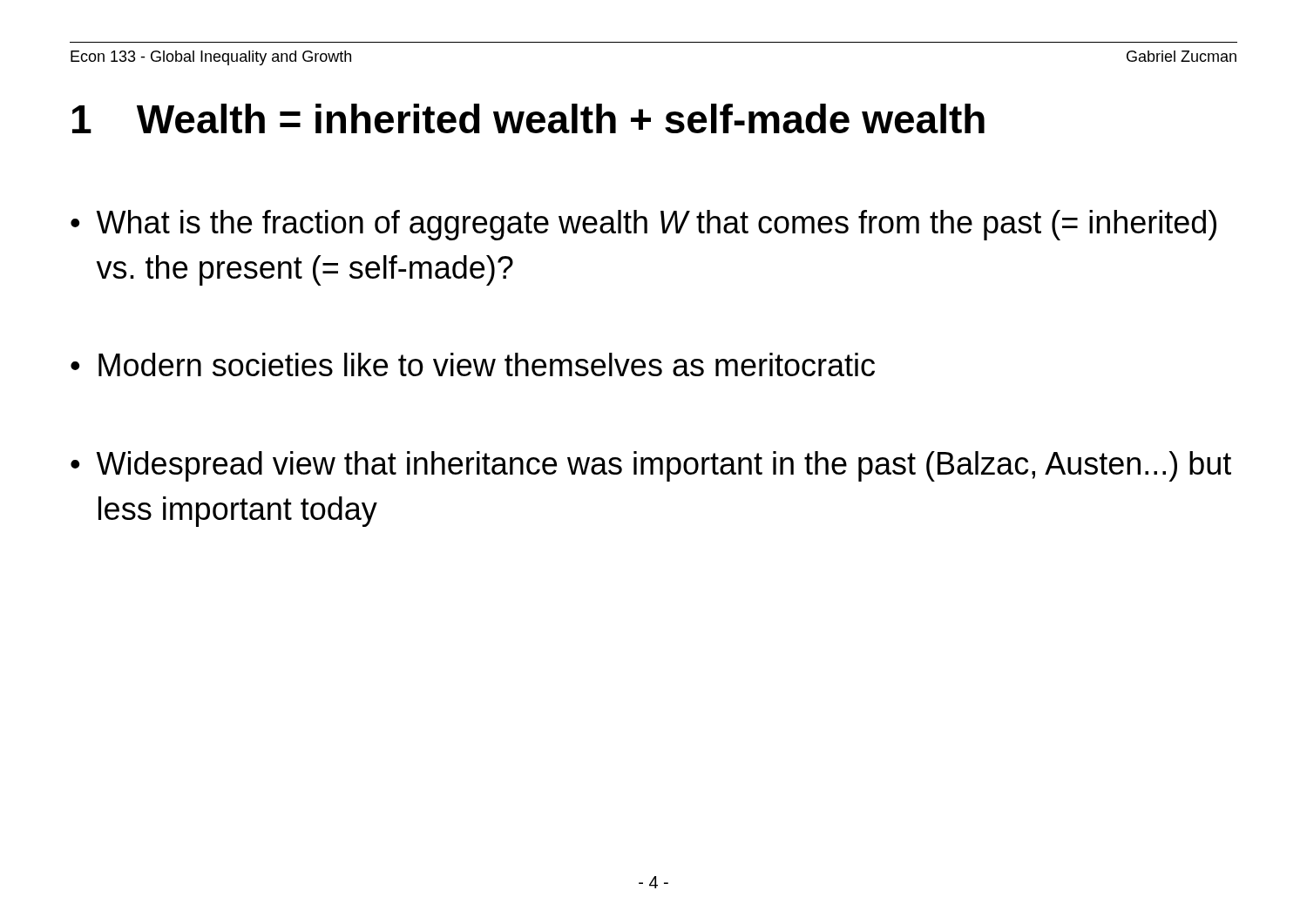
Task: Locate the title
Action: pyautogui.click(x=528, y=119)
